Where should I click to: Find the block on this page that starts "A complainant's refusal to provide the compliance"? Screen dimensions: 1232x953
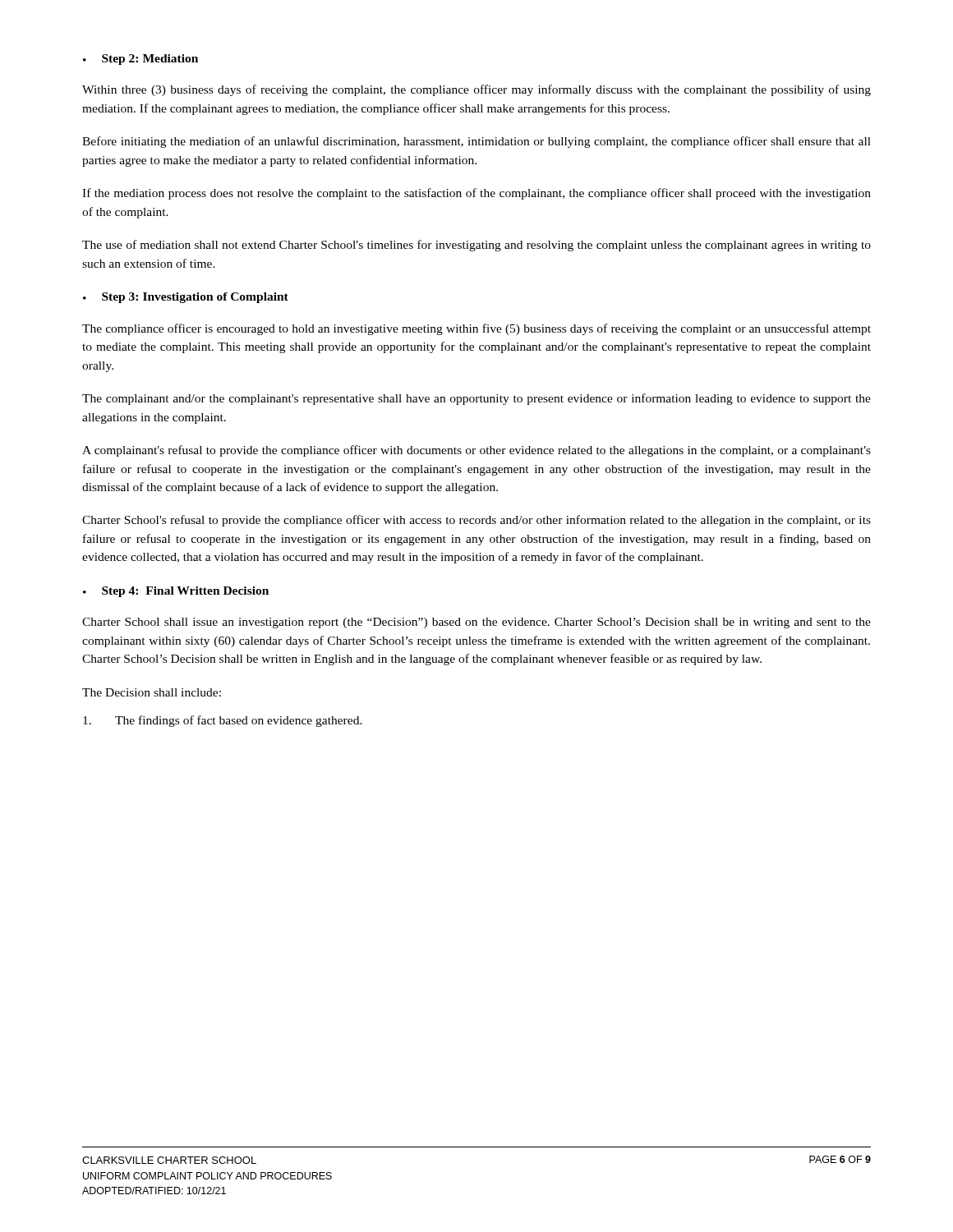[476, 468]
